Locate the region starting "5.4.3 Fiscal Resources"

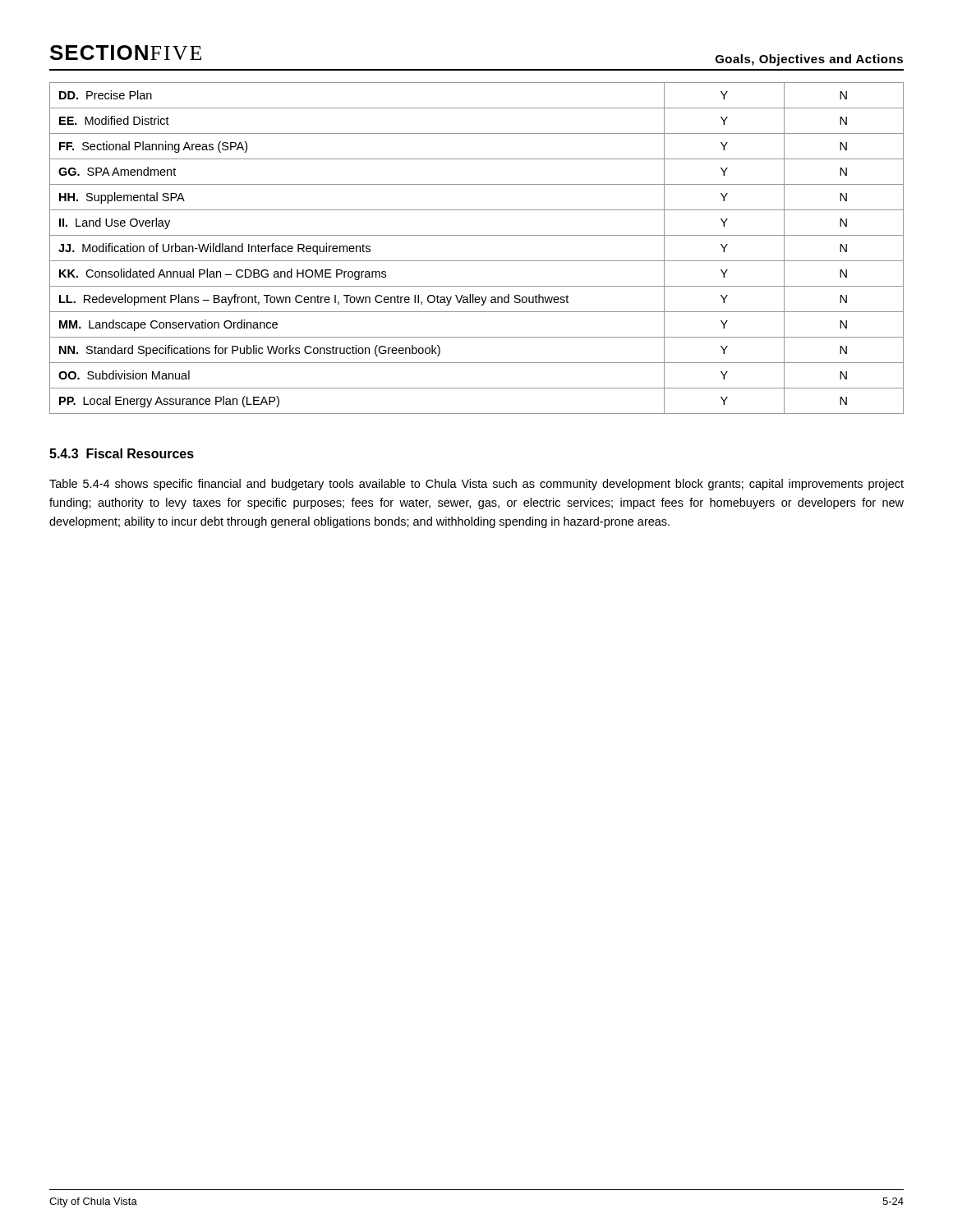point(122,454)
